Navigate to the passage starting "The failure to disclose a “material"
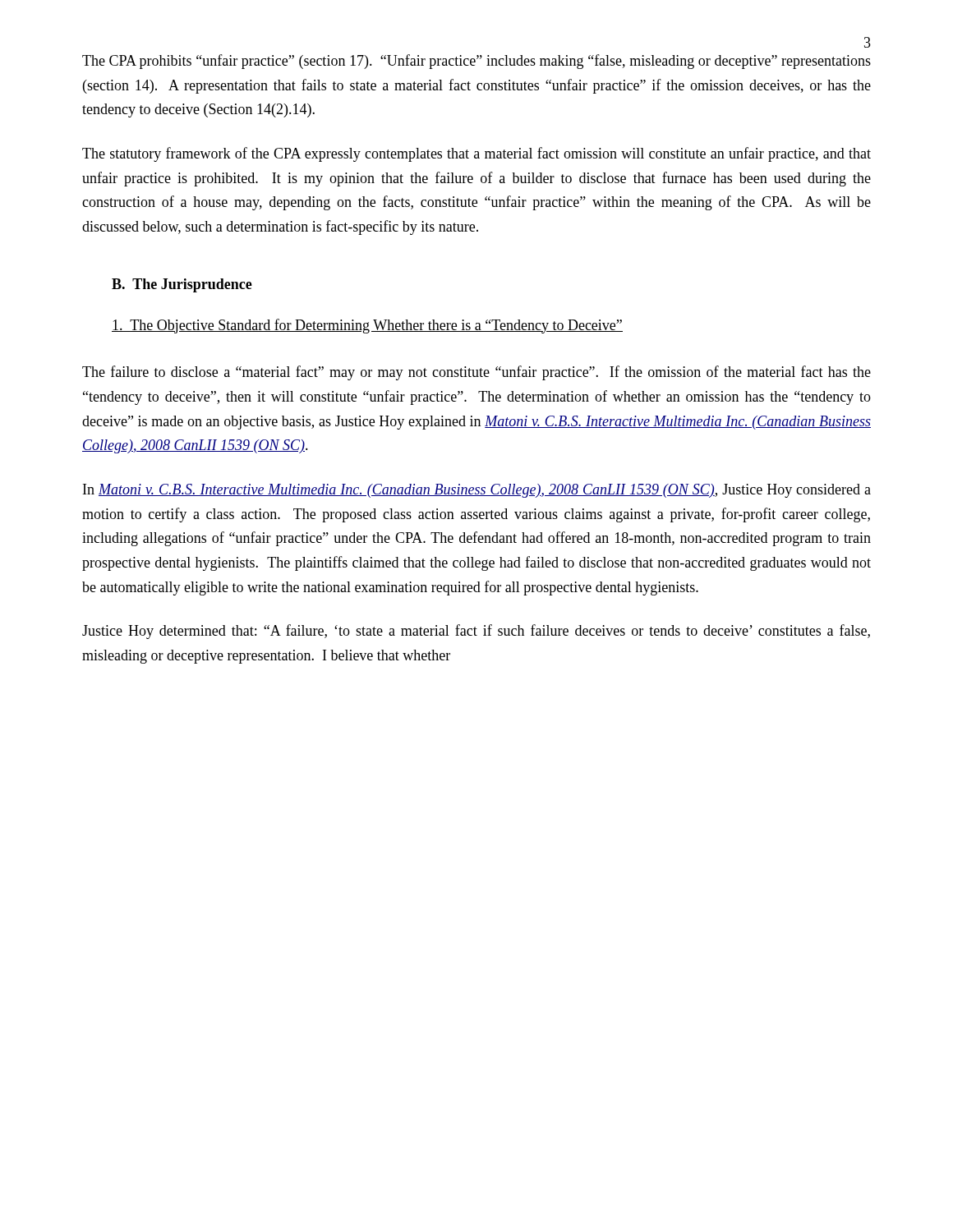The image size is (953, 1232). coord(476,410)
